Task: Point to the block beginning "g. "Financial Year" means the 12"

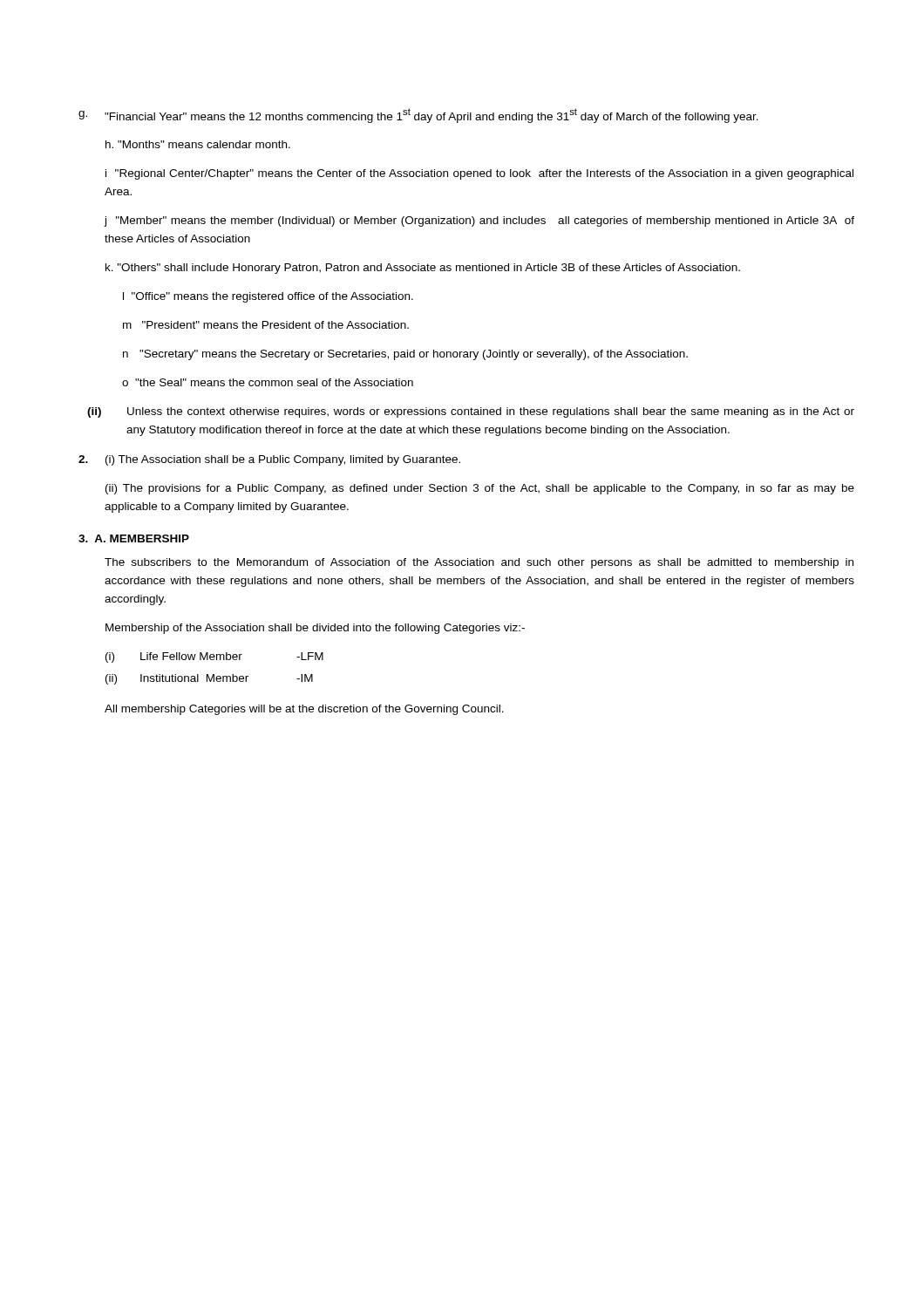Action: coord(466,115)
